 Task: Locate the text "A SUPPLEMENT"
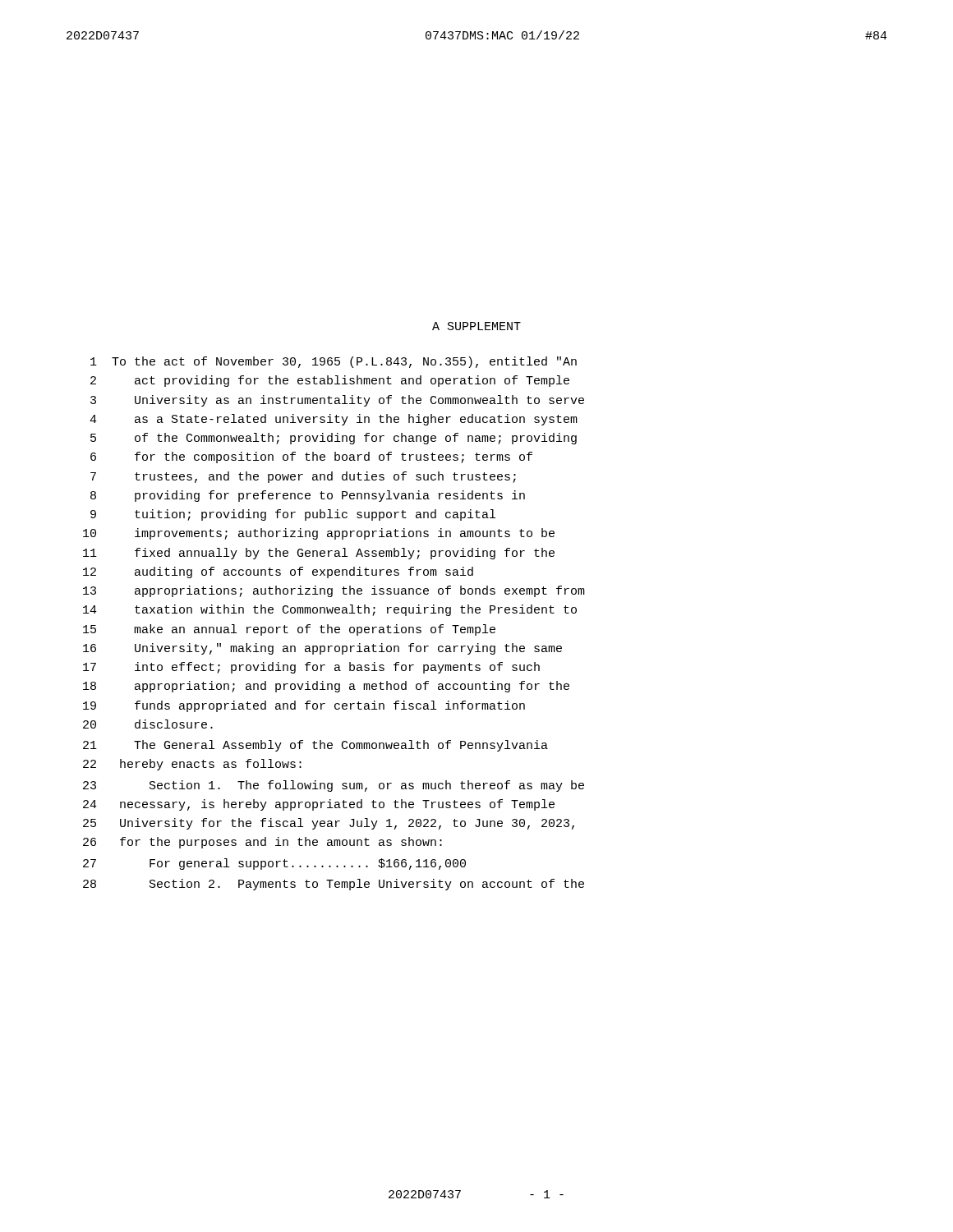point(476,327)
